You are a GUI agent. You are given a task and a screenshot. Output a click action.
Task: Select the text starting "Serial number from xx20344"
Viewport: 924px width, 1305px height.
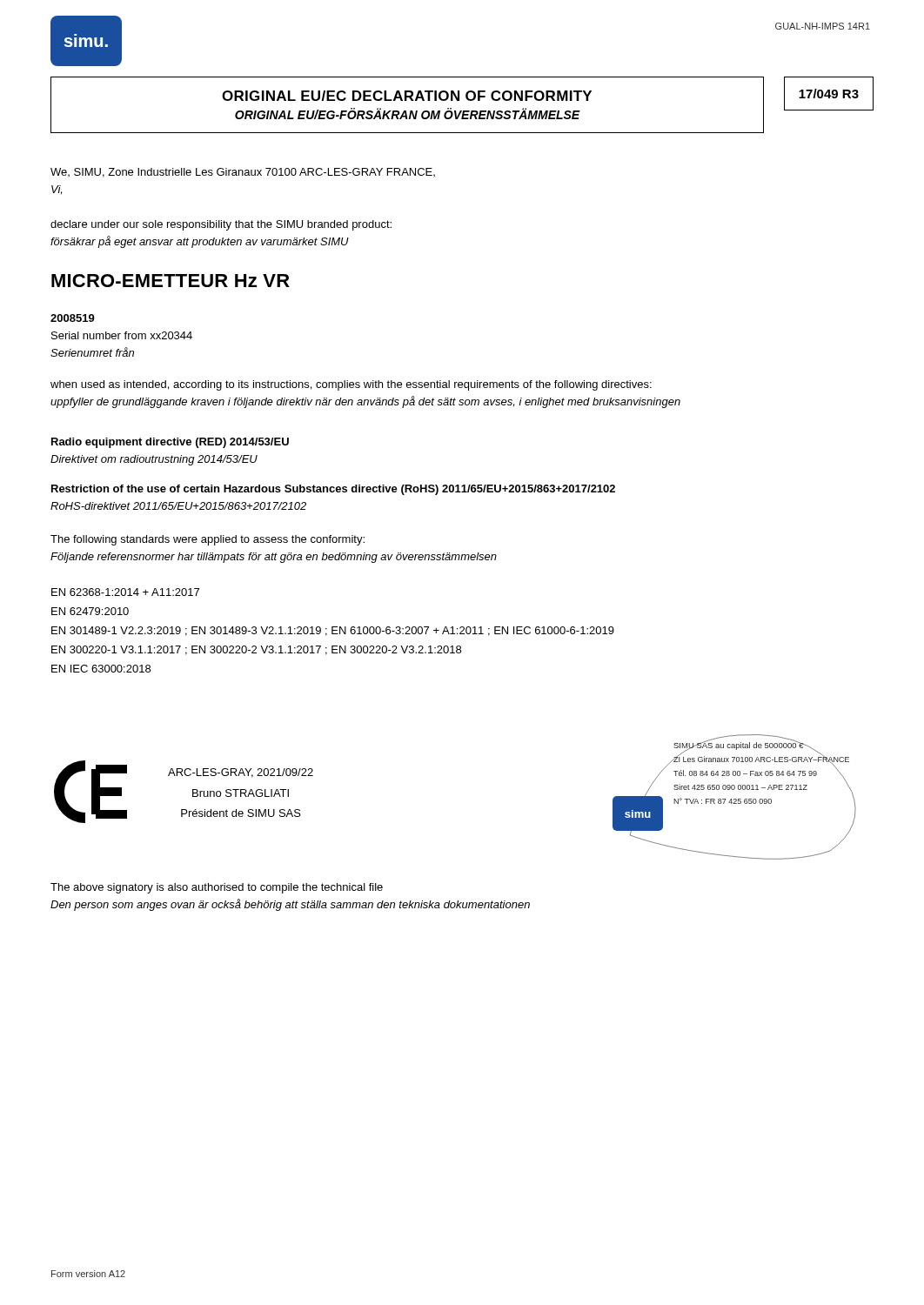pyautogui.click(x=122, y=344)
